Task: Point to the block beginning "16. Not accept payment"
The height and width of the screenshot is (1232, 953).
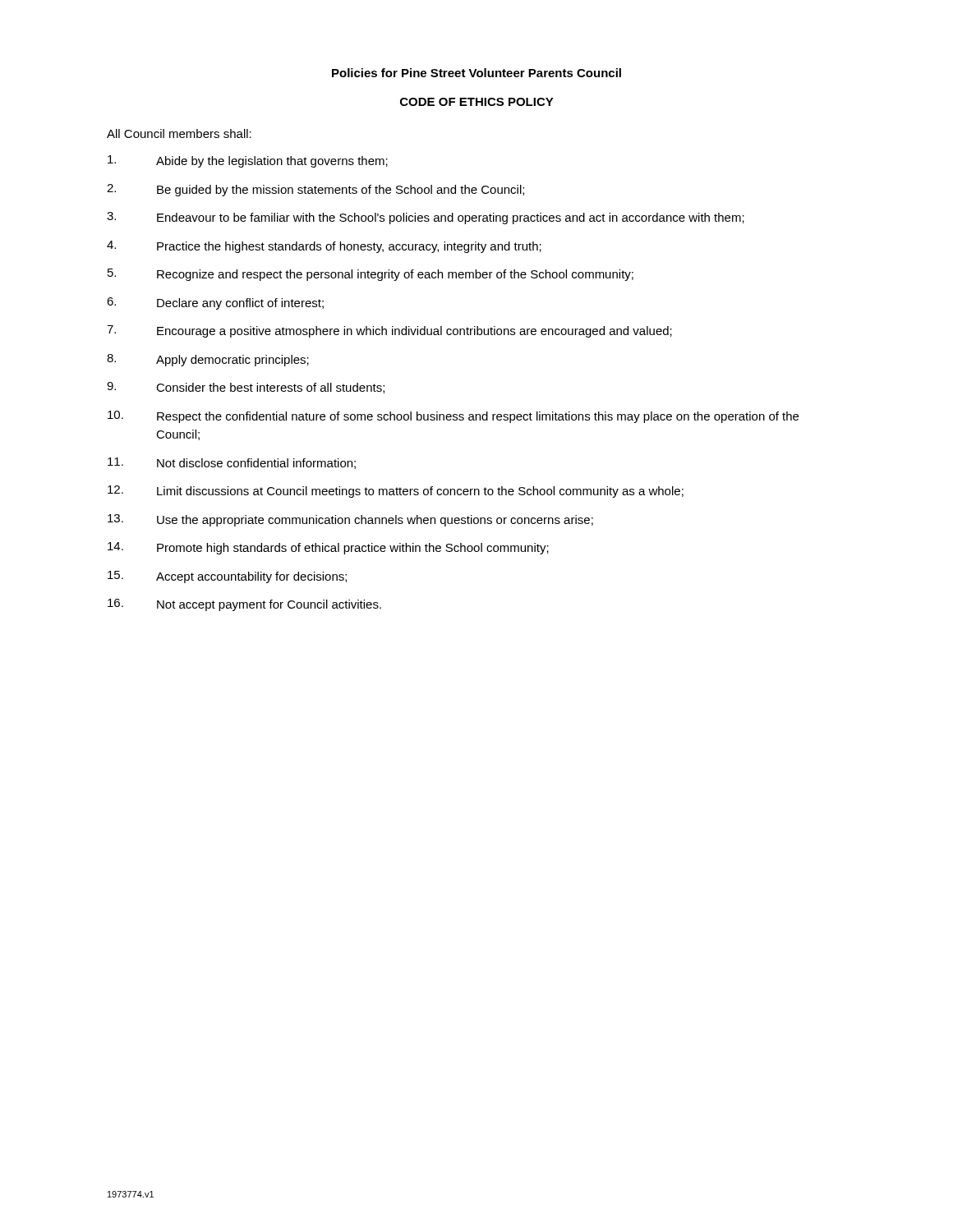Action: [244, 605]
